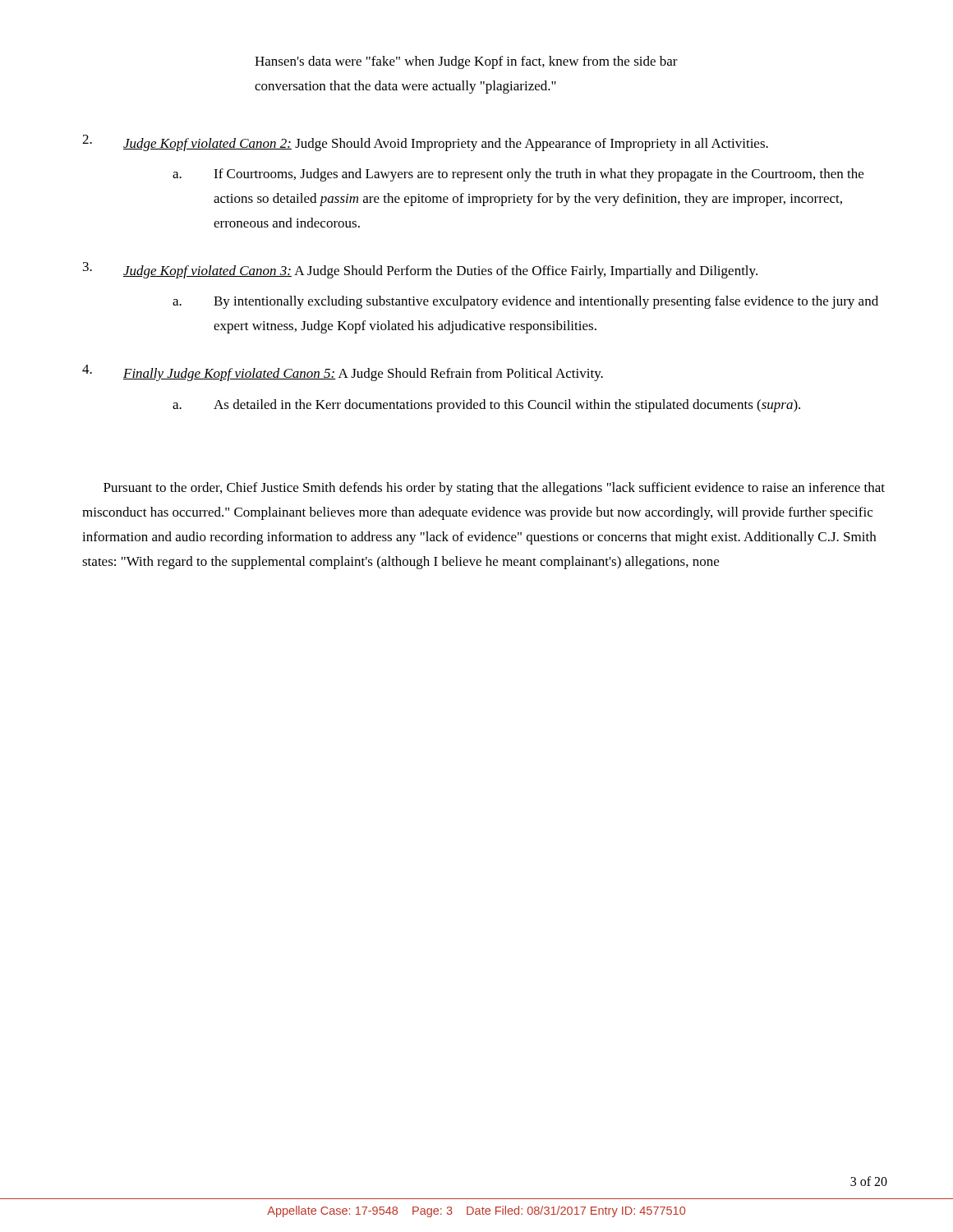Select the list item that reads "3. Judge Kopf violated Canon"

tap(485, 304)
